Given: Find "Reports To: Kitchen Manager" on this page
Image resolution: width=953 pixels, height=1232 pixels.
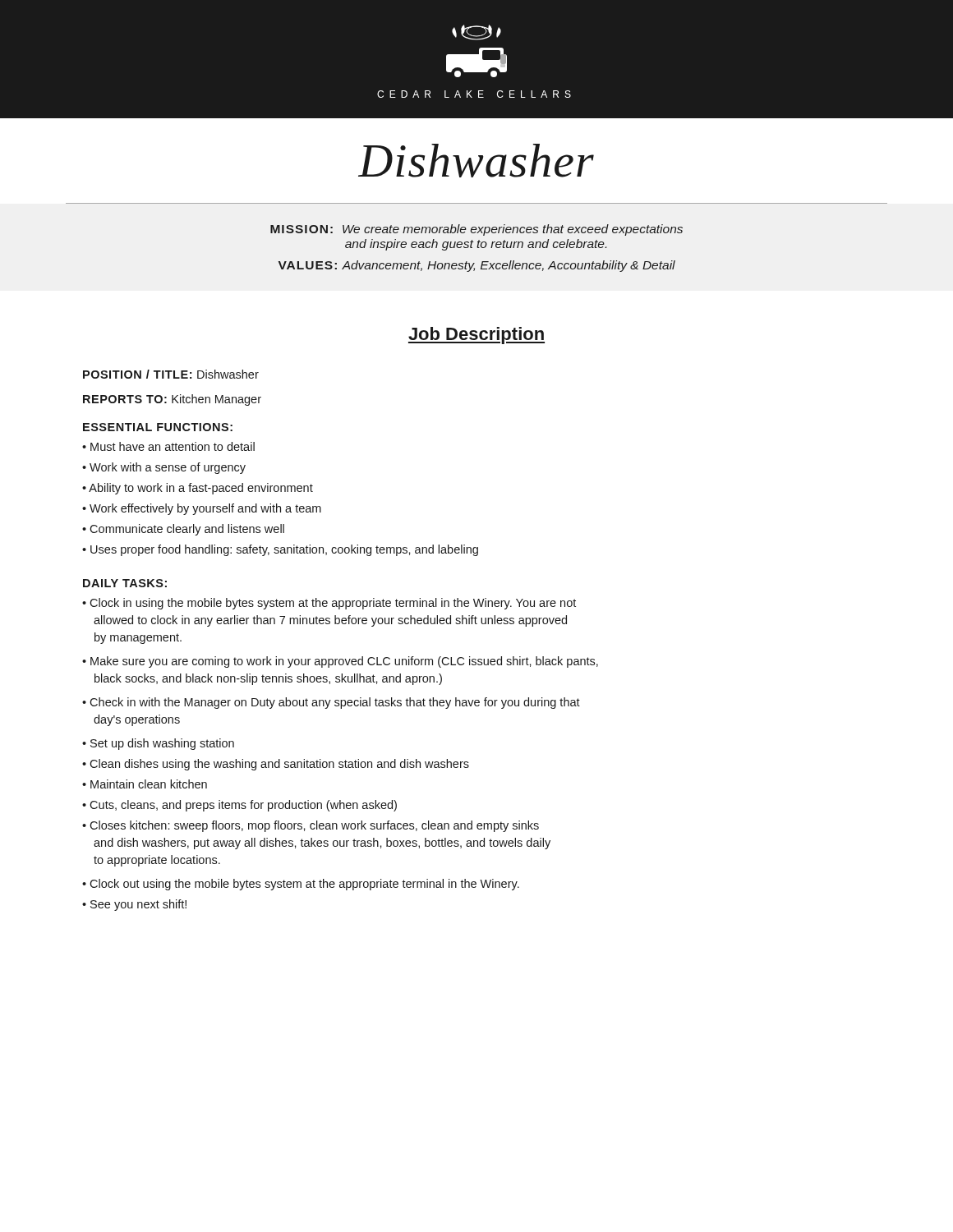Looking at the screenshot, I should (172, 399).
